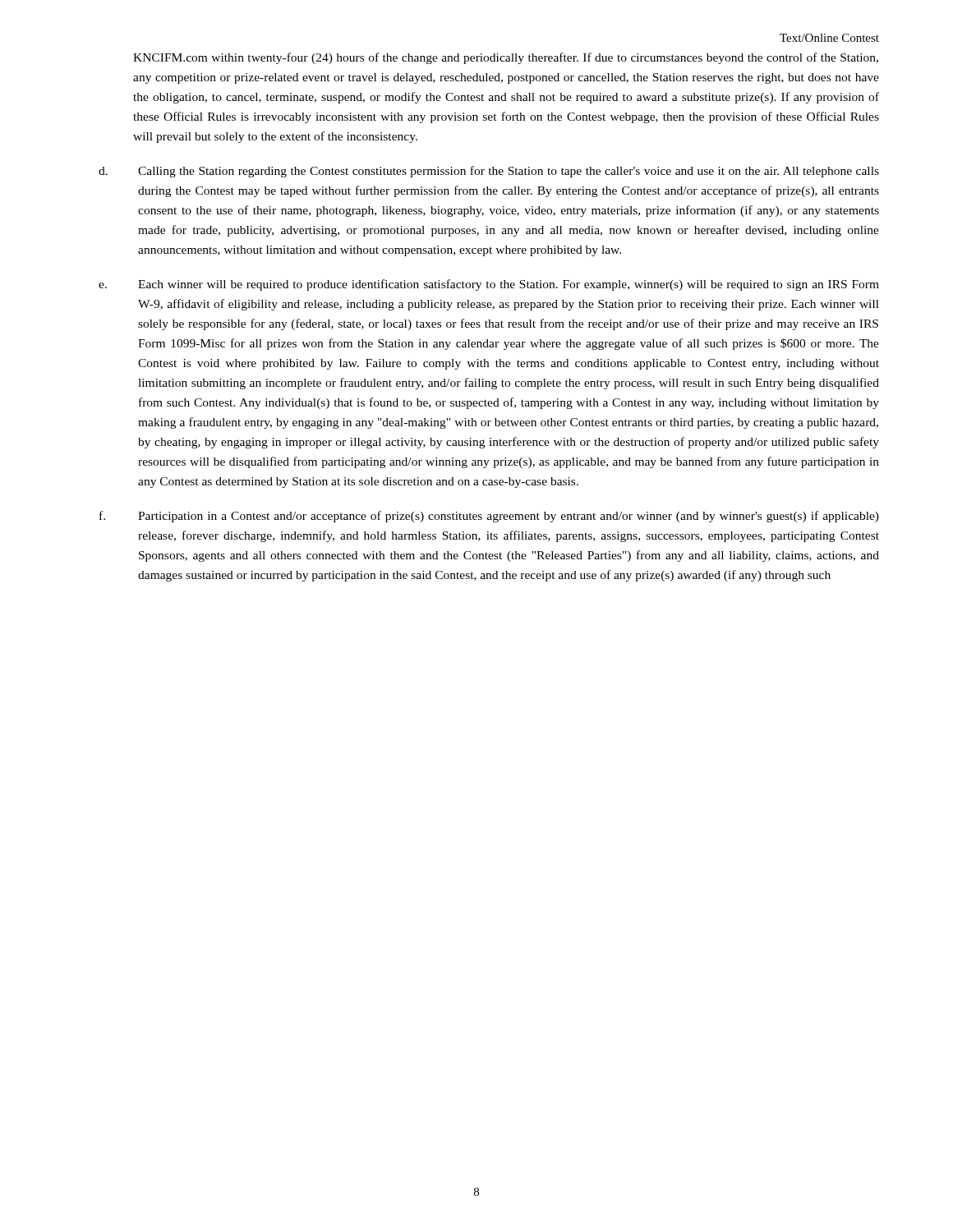This screenshot has width=953, height=1232.
Task: Locate the block starting "f. Participation in"
Action: [x=489, y=546]
